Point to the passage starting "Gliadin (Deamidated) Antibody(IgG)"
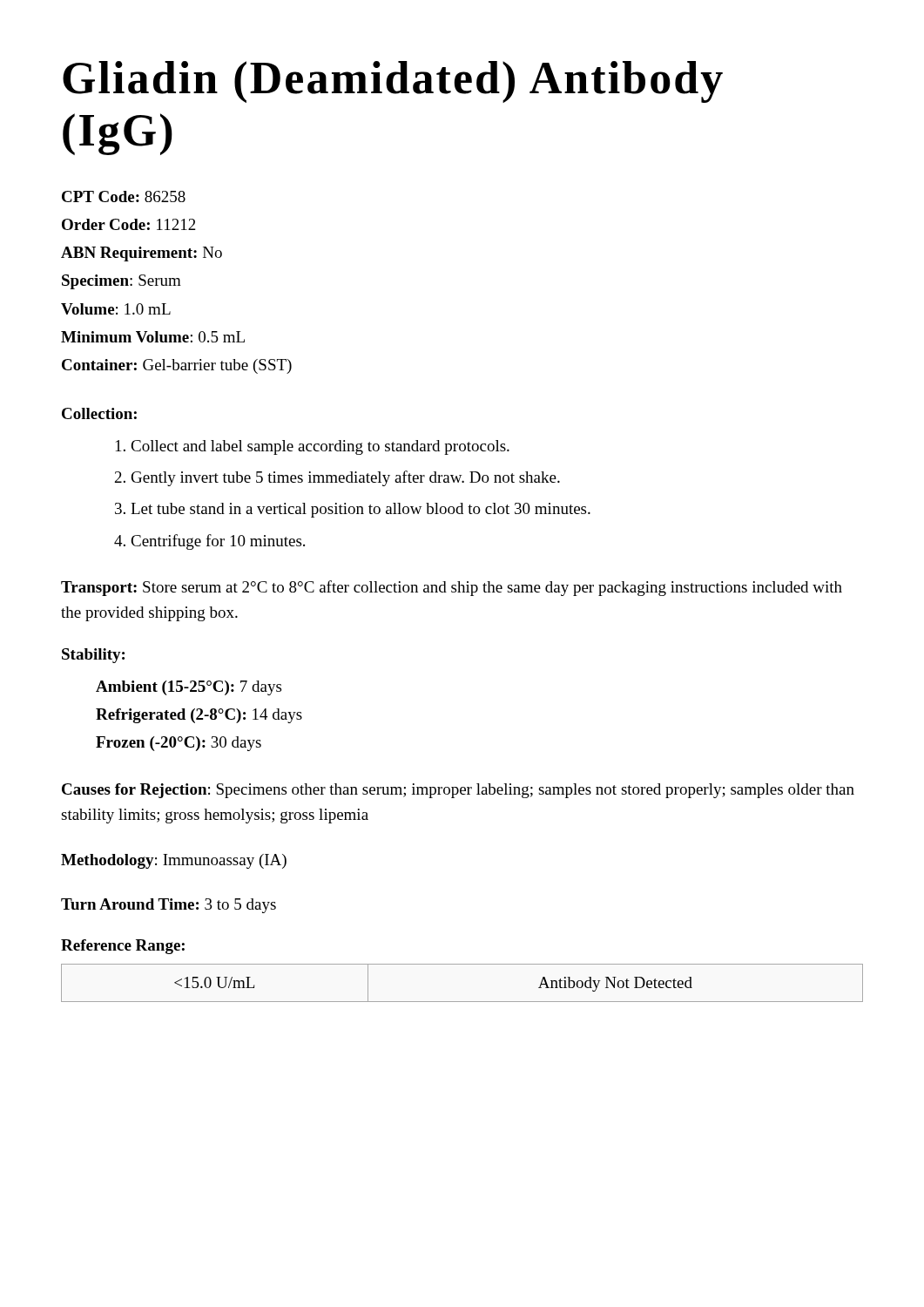924x1307 pixels. tap(462, 104)
